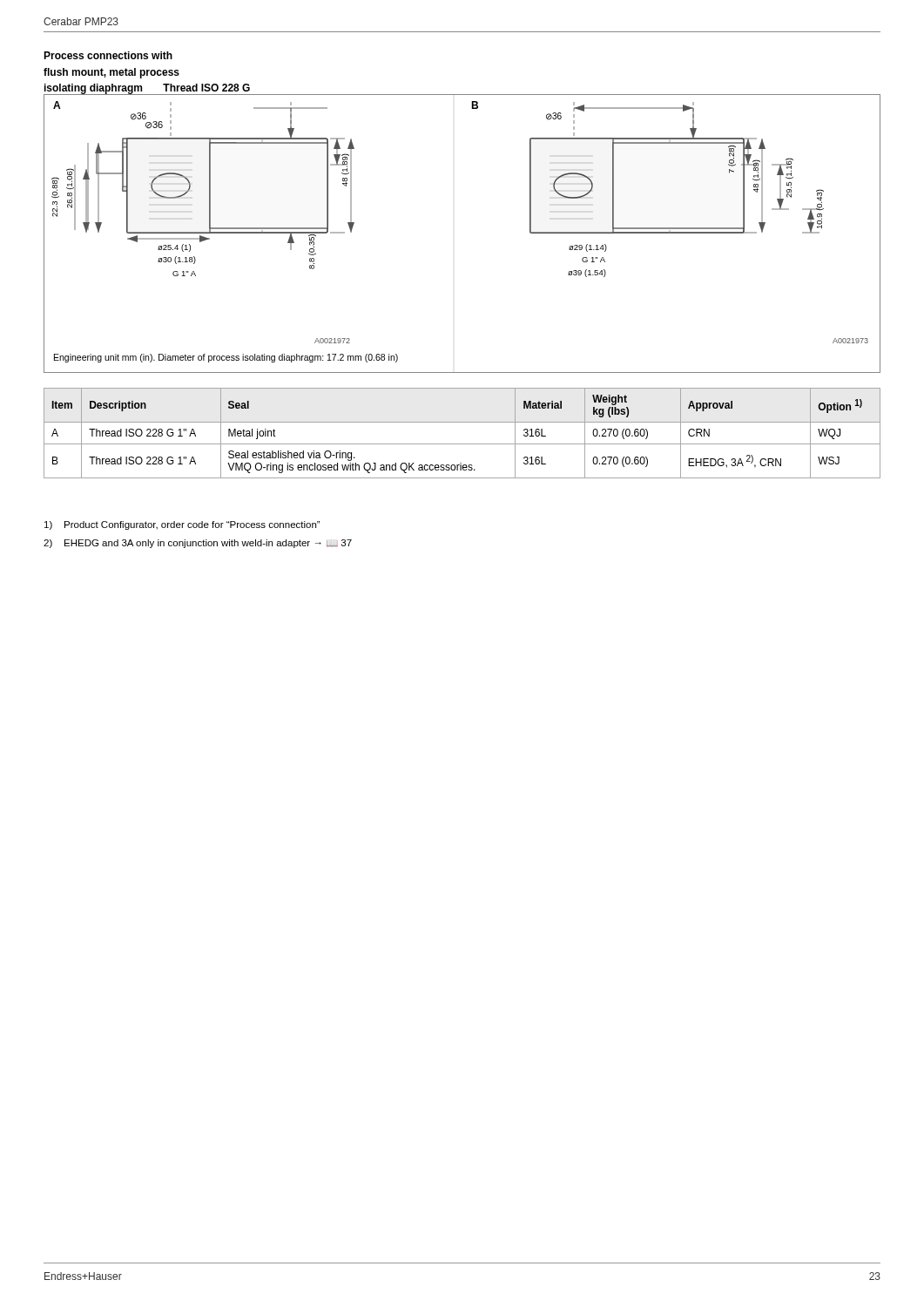Screen dimensions: 1307x924
Task: Locate the footnote that says "1) Product Configurator,"
Action: pos(198,534)
